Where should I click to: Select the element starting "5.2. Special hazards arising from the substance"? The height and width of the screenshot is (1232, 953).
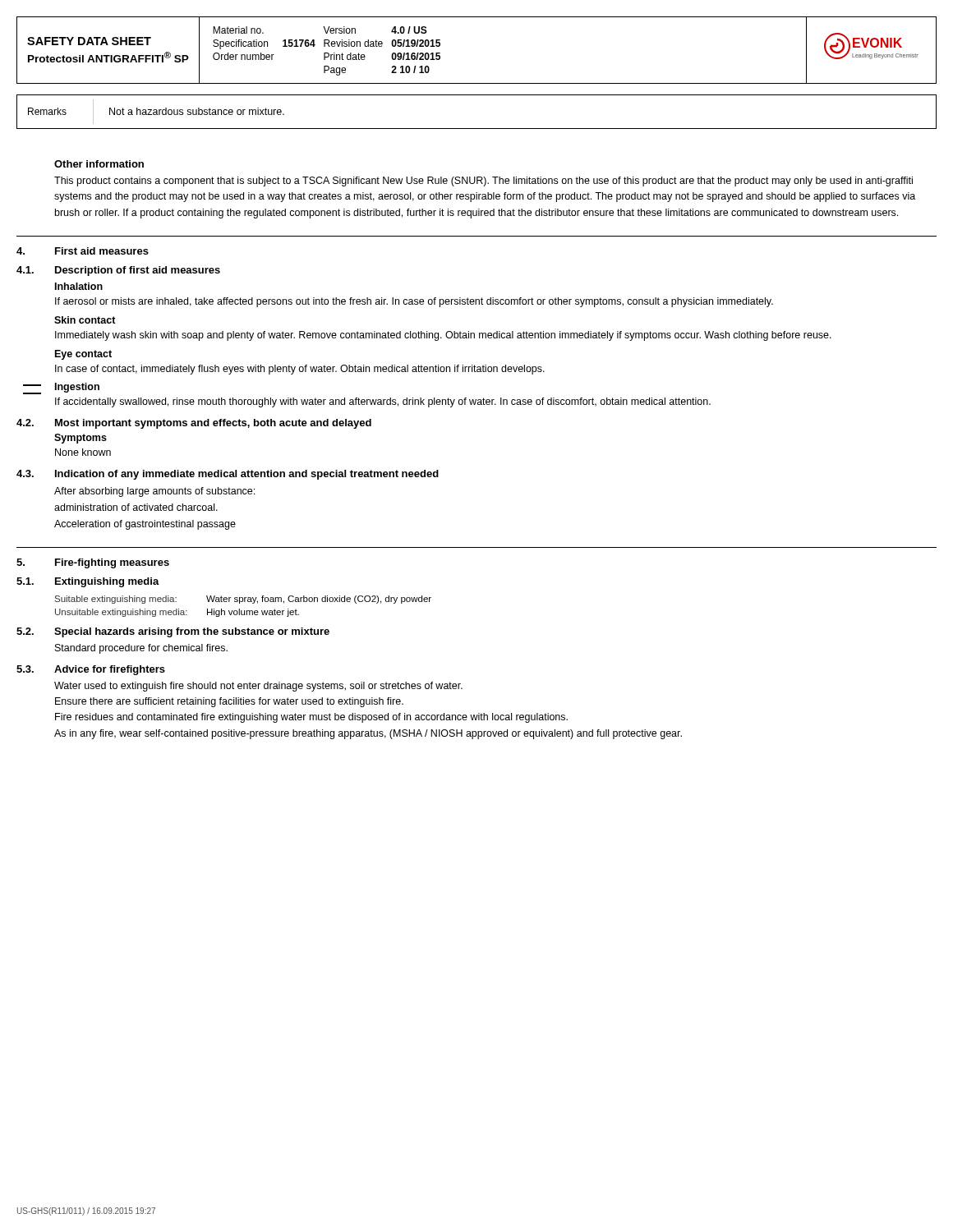[x=173, y=631]
